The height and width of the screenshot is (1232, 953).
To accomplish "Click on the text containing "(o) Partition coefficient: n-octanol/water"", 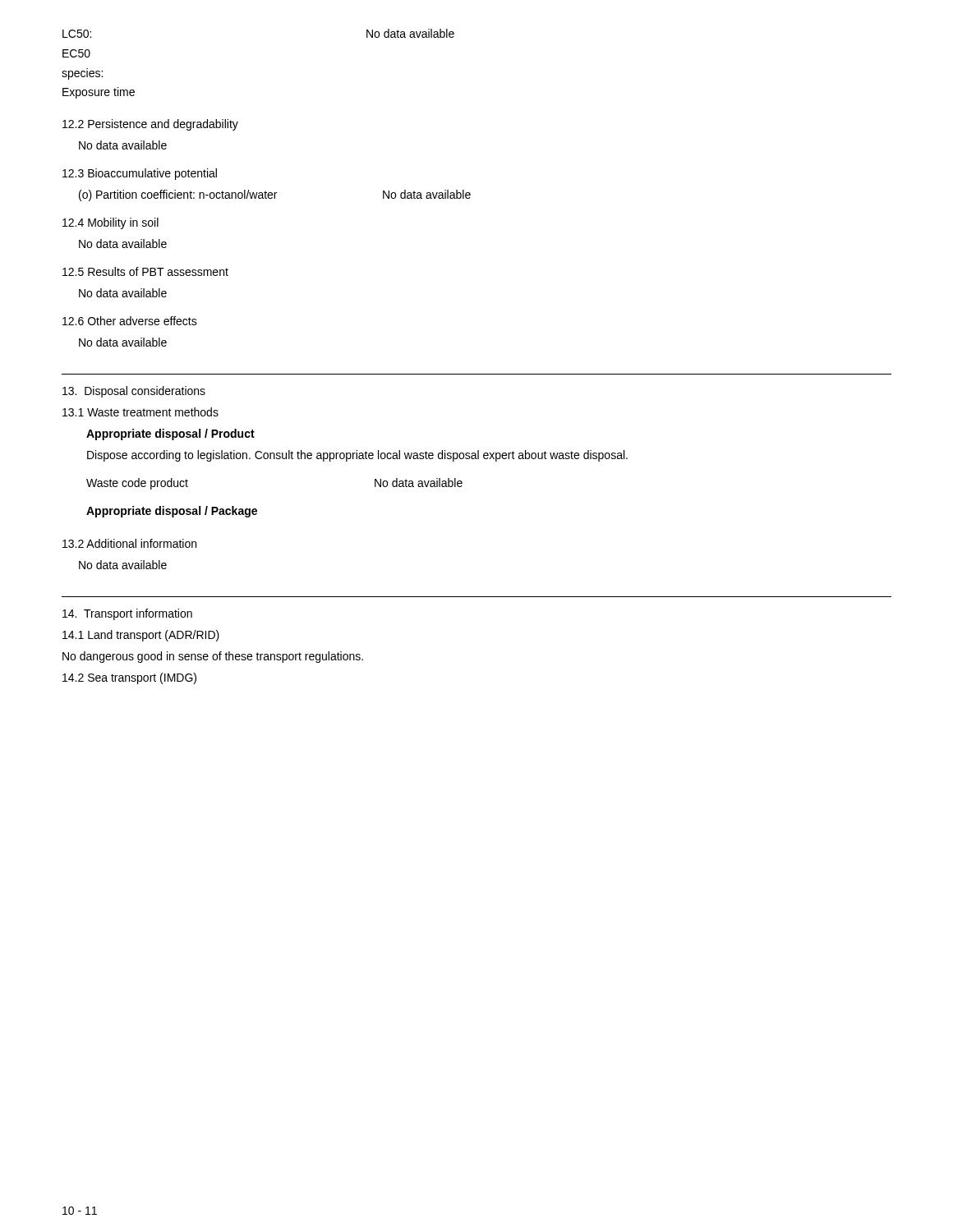I will (x=178, y=195).
